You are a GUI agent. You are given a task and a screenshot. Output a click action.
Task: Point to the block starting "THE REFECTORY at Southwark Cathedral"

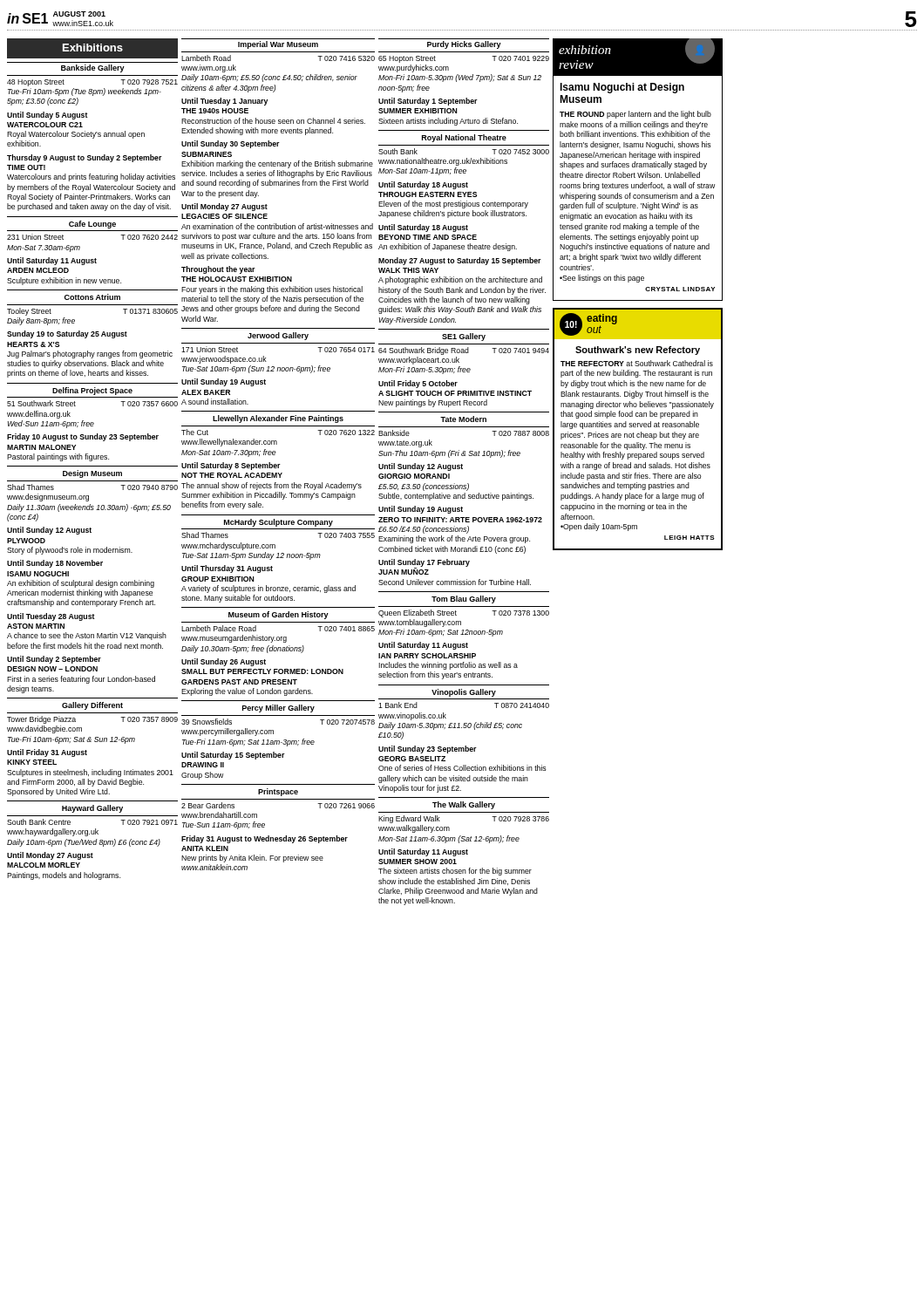click(x=638, y=451)
